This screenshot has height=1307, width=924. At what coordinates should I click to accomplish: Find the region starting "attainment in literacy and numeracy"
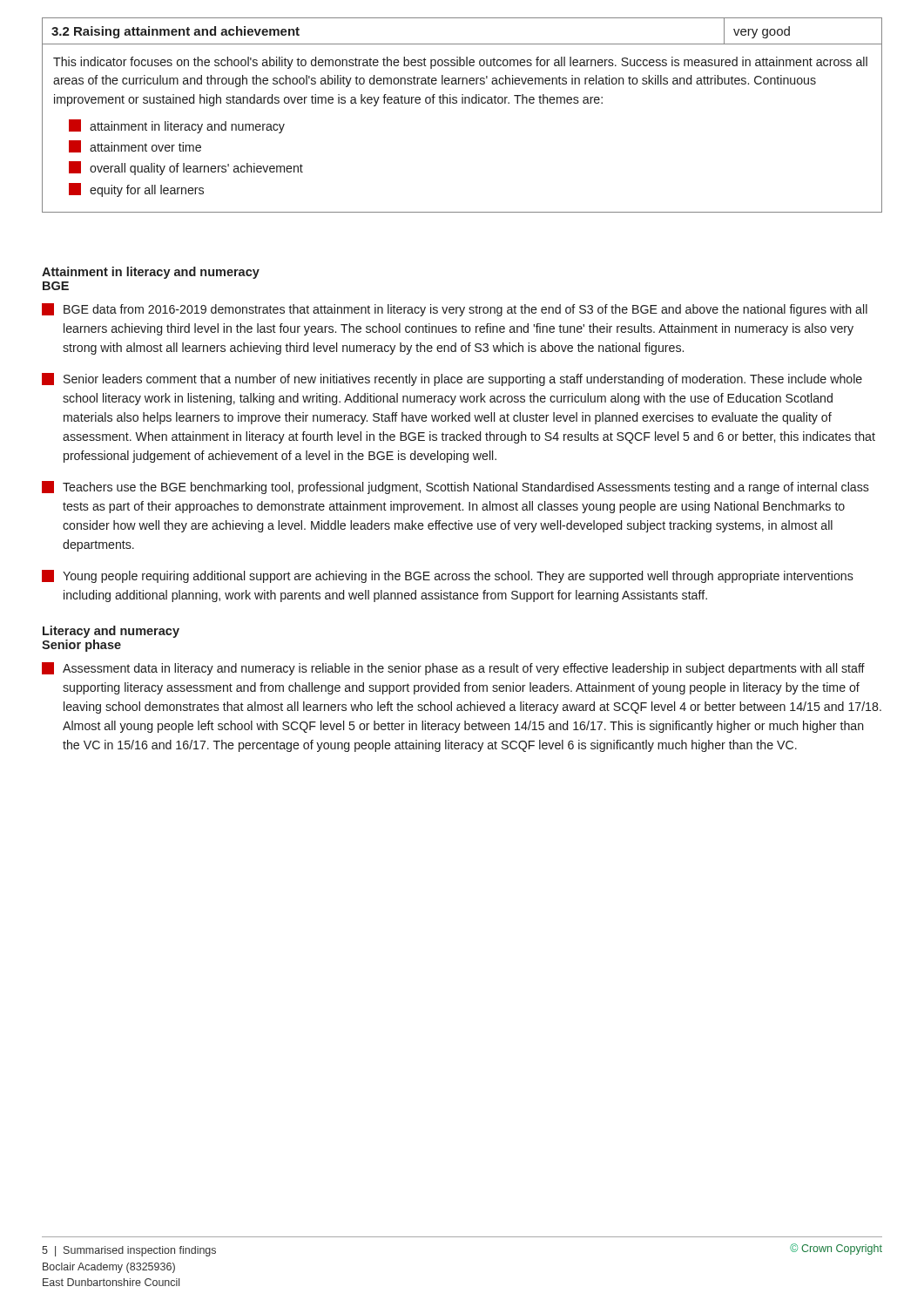click(177, 126)
